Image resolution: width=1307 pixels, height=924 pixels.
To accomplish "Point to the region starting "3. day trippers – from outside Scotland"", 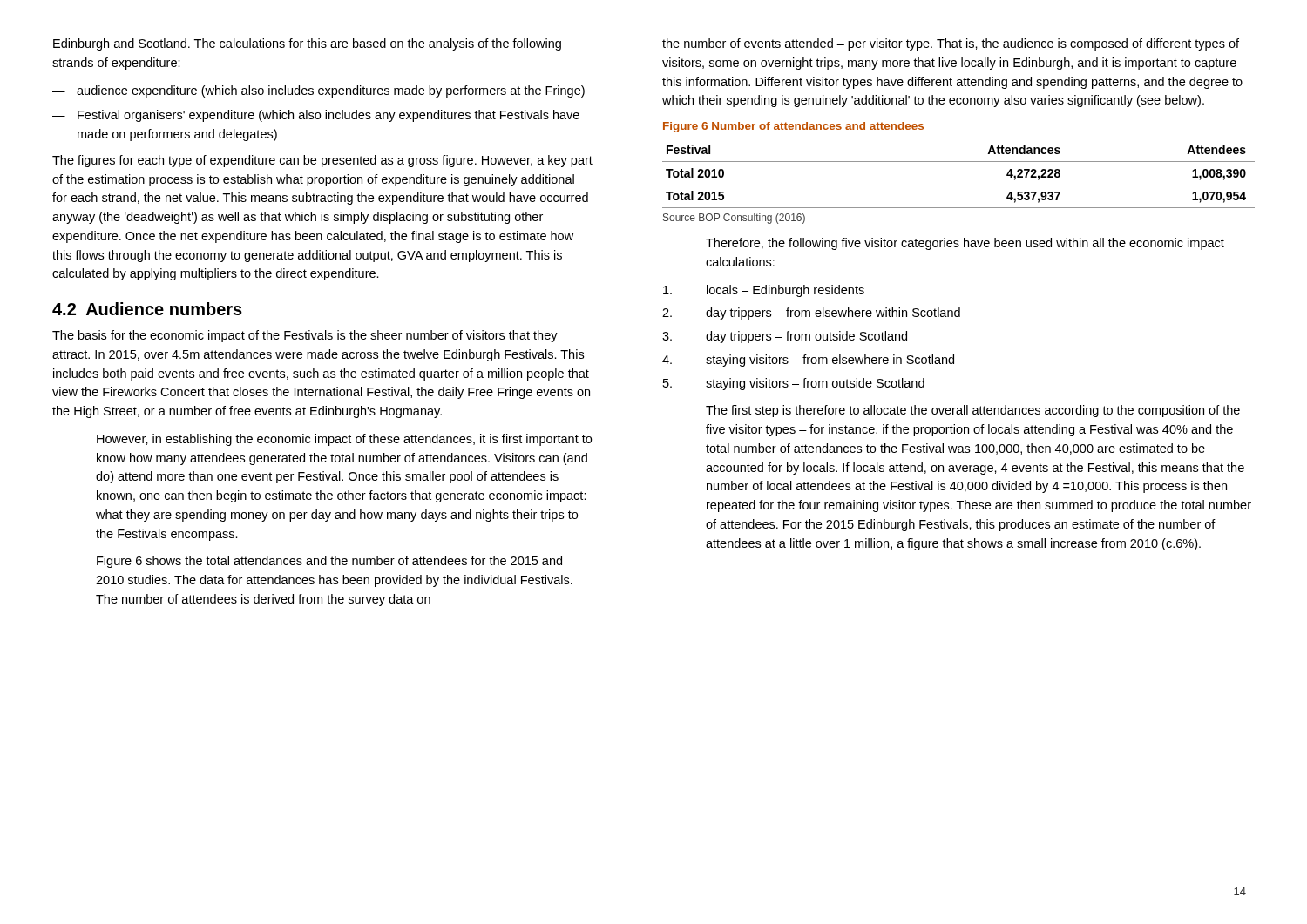I will (x=785, y=337).
